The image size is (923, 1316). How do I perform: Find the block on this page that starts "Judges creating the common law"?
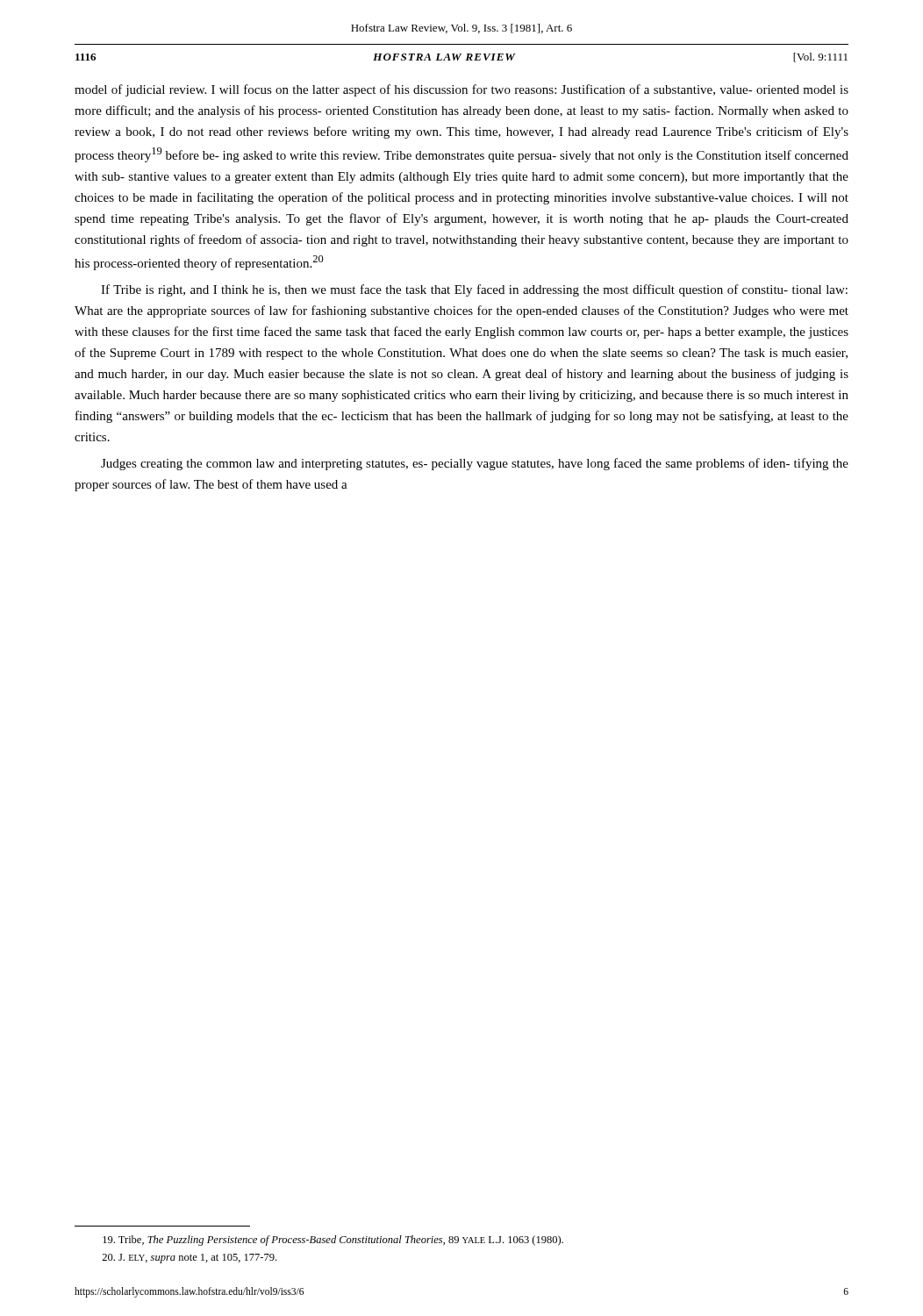462,474
